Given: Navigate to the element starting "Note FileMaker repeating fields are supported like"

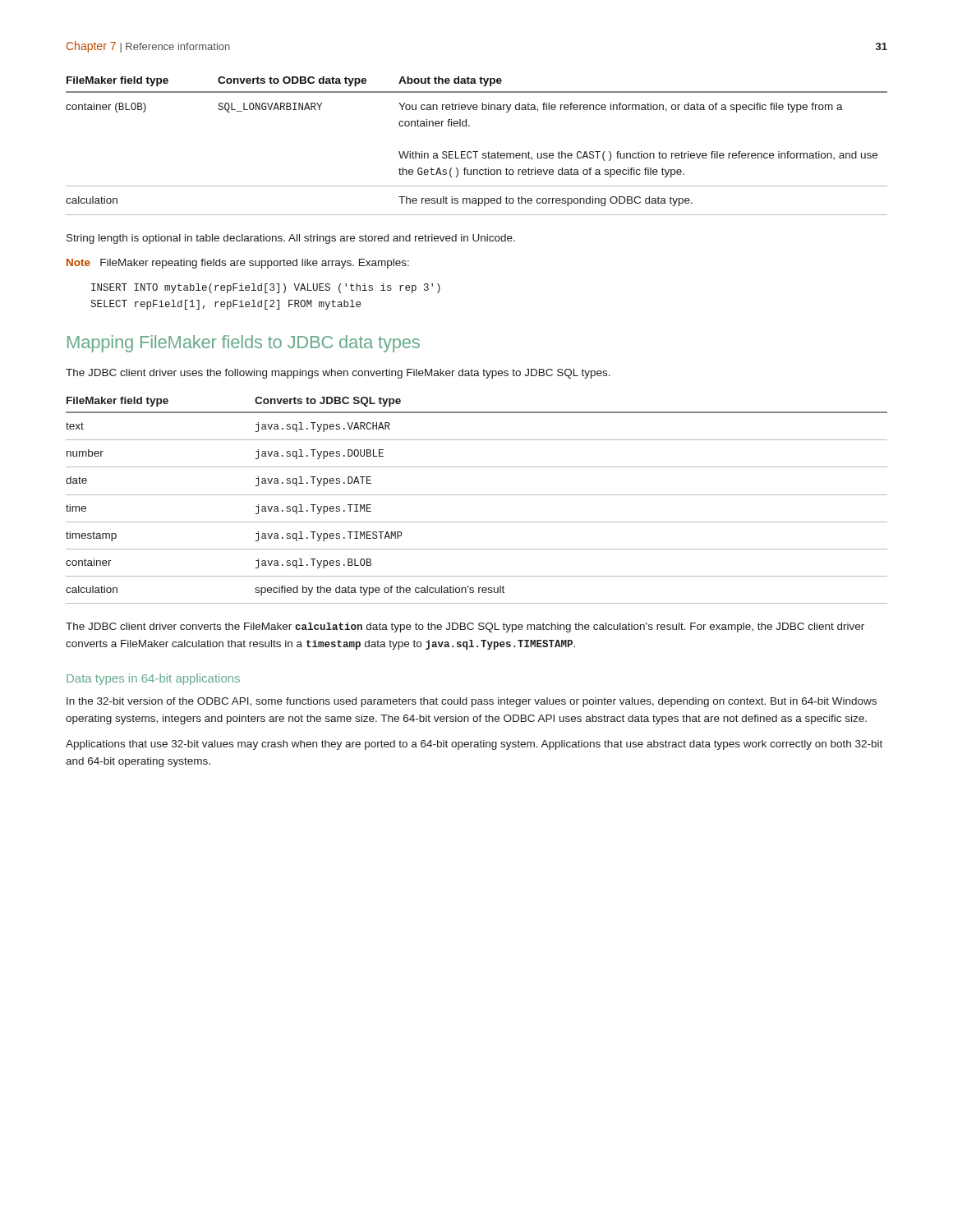Looking at the screenshot, I should (238, 263).
